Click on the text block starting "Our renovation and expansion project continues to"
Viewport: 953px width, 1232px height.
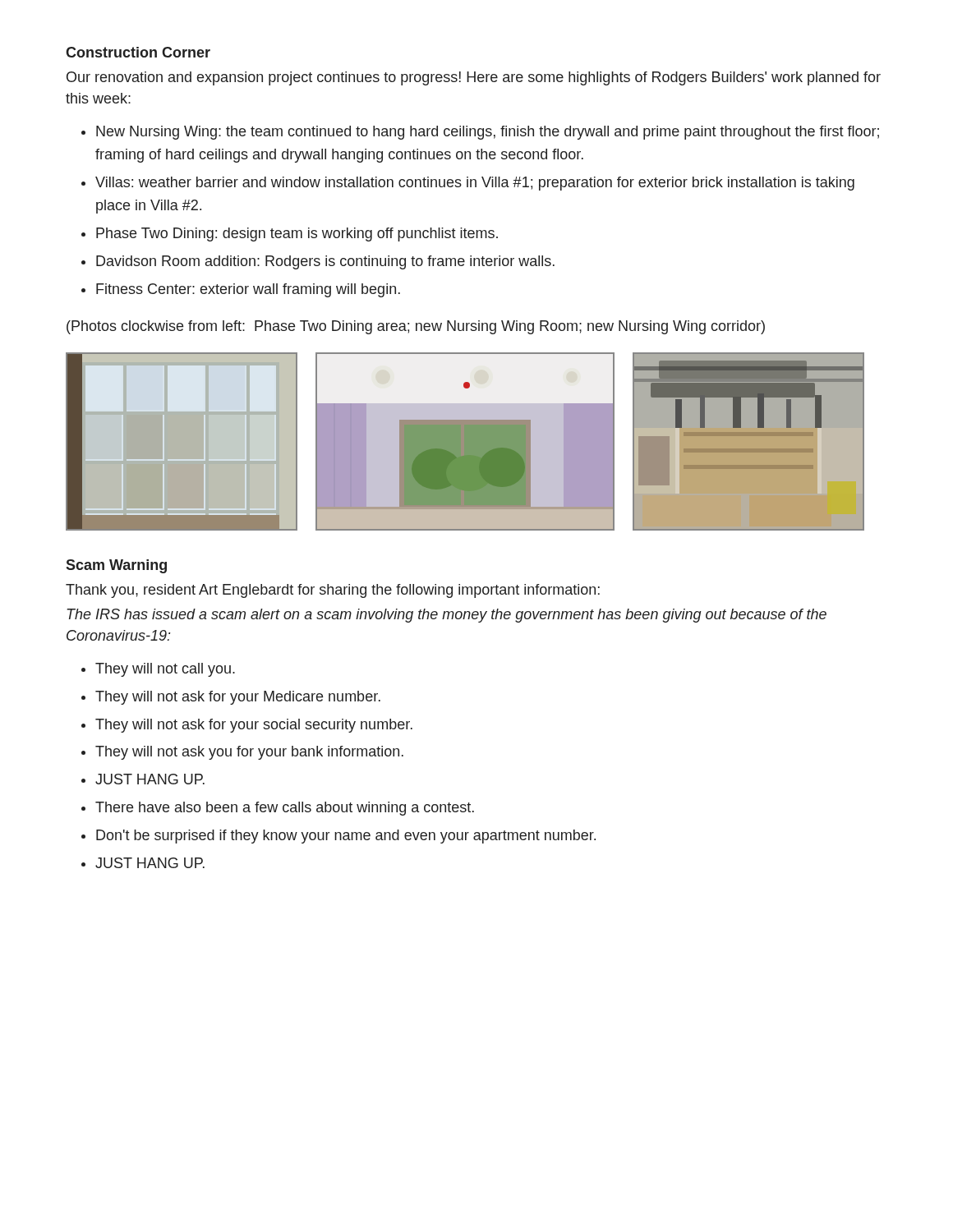(473, 88)
